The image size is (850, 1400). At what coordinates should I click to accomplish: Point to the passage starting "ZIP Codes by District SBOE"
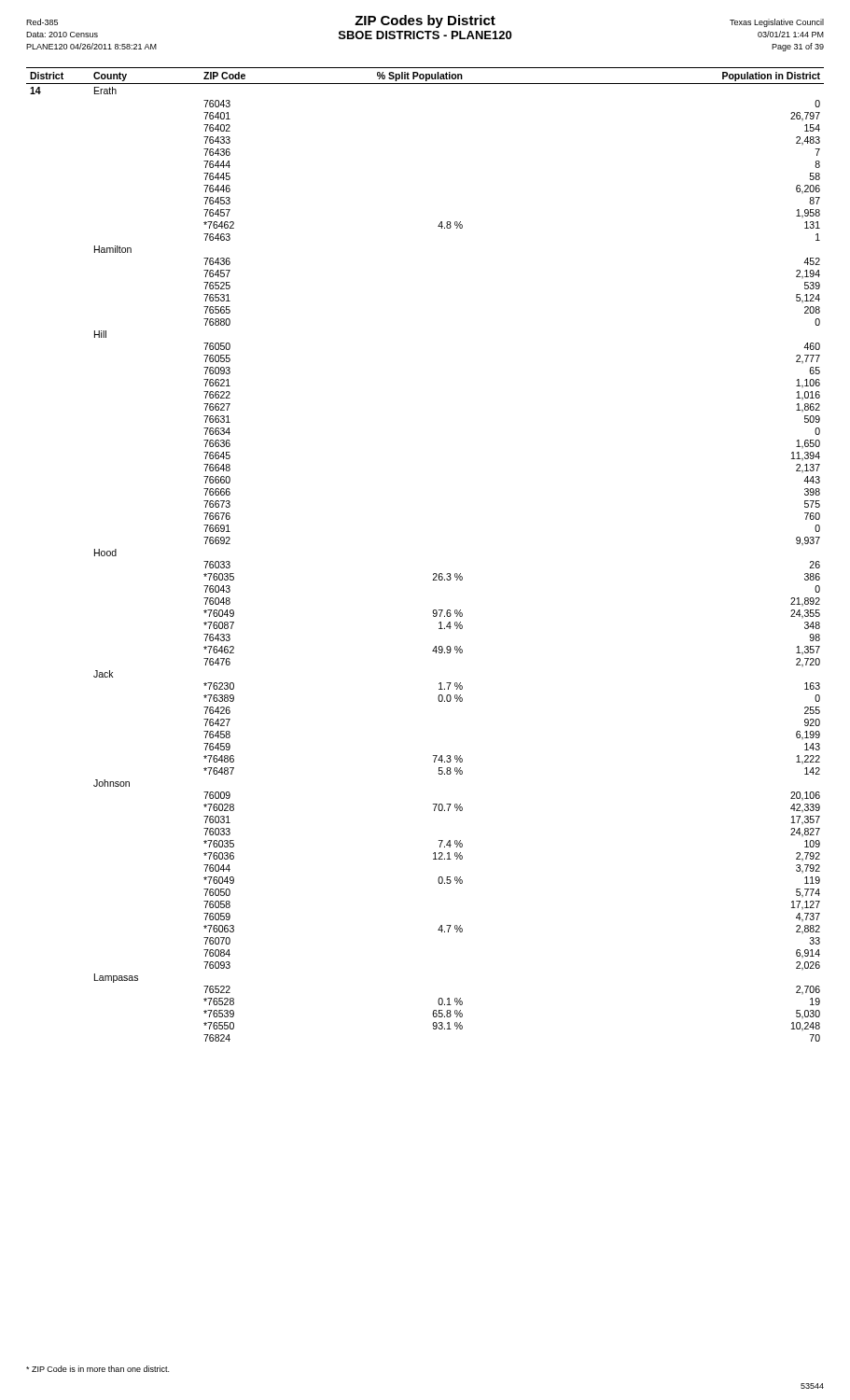tap(425, 27)
